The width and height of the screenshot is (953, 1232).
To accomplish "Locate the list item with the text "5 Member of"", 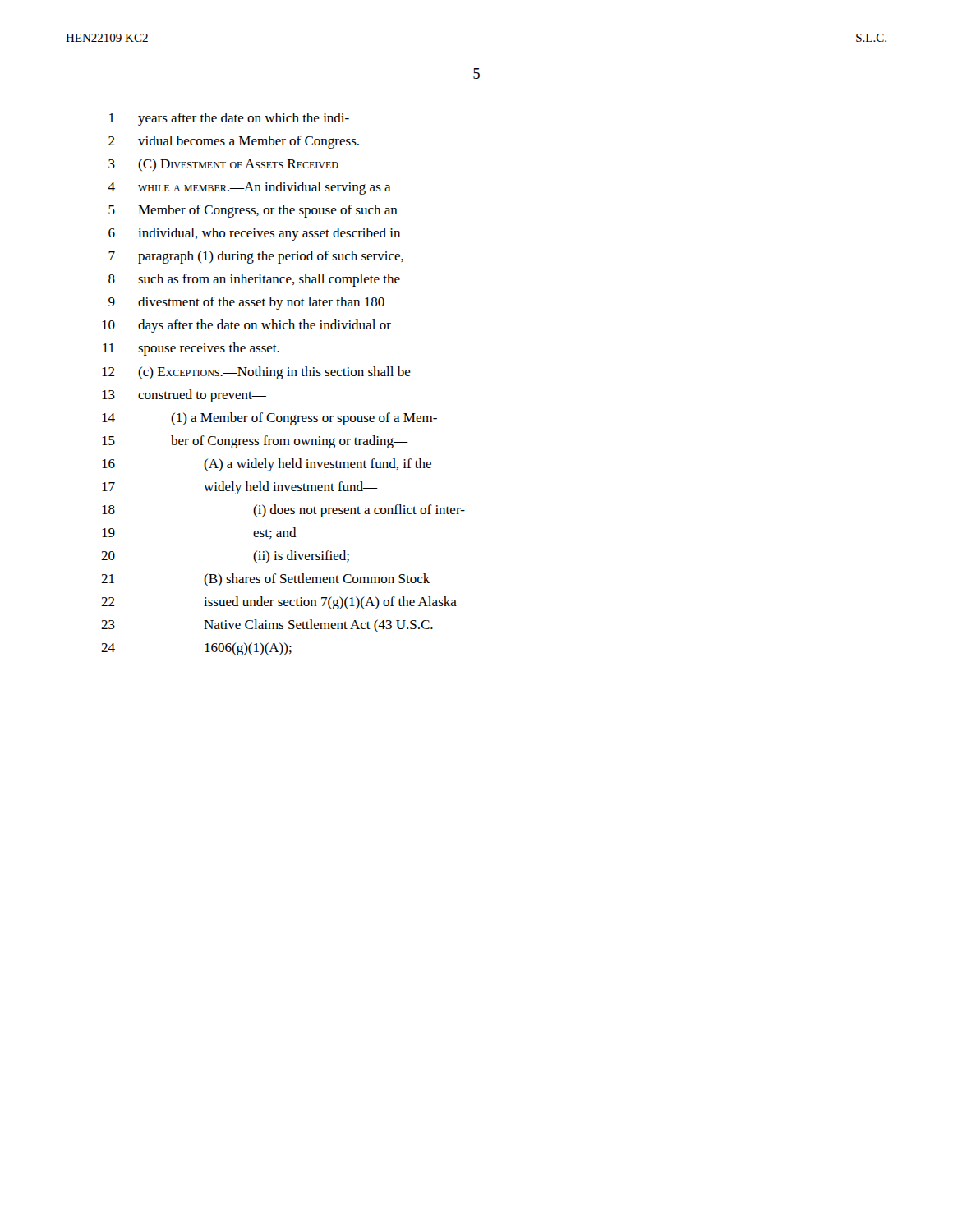I will point(253,211).
